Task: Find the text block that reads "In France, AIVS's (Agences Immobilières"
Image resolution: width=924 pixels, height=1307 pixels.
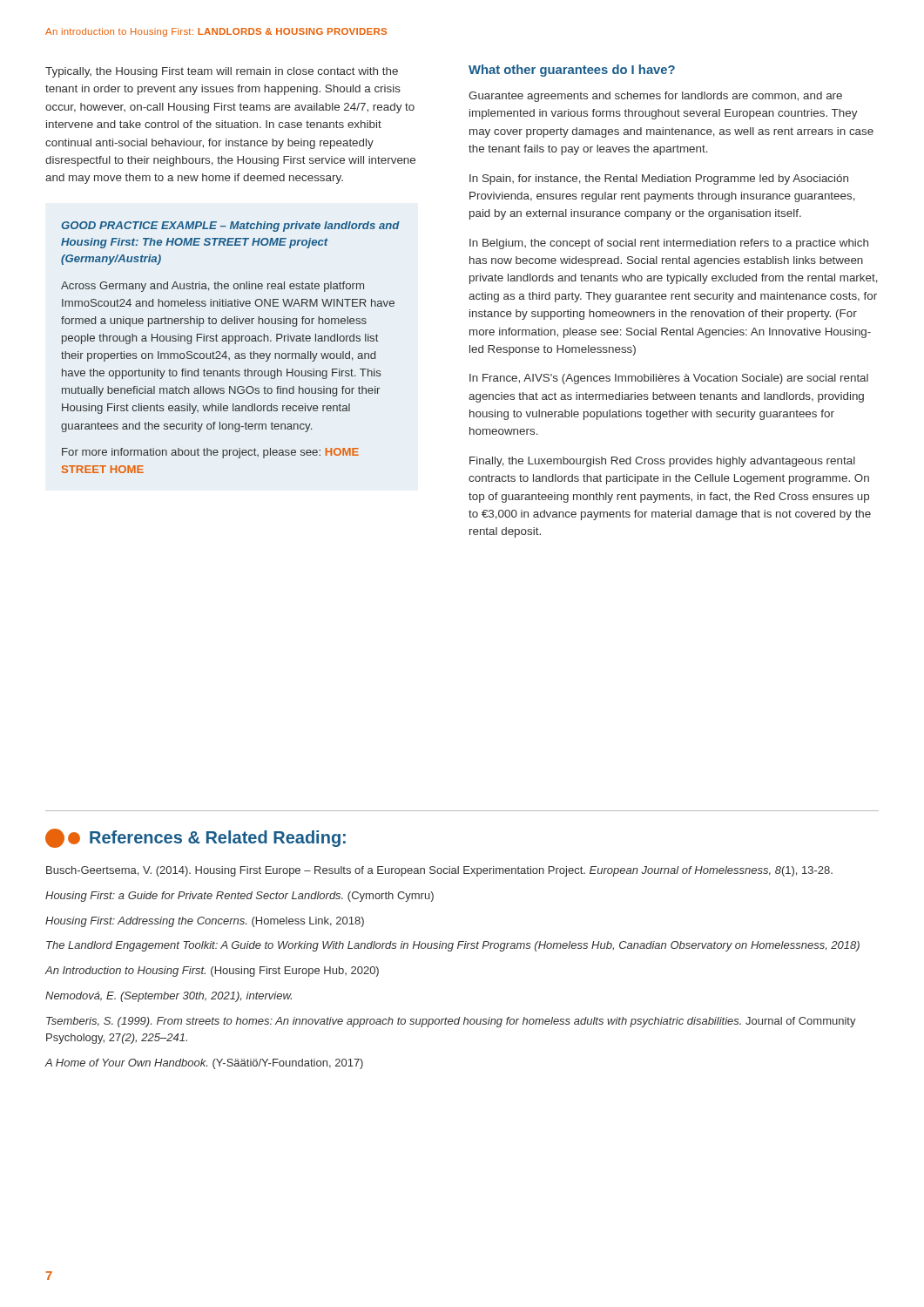Action: (x=669, y=405)
